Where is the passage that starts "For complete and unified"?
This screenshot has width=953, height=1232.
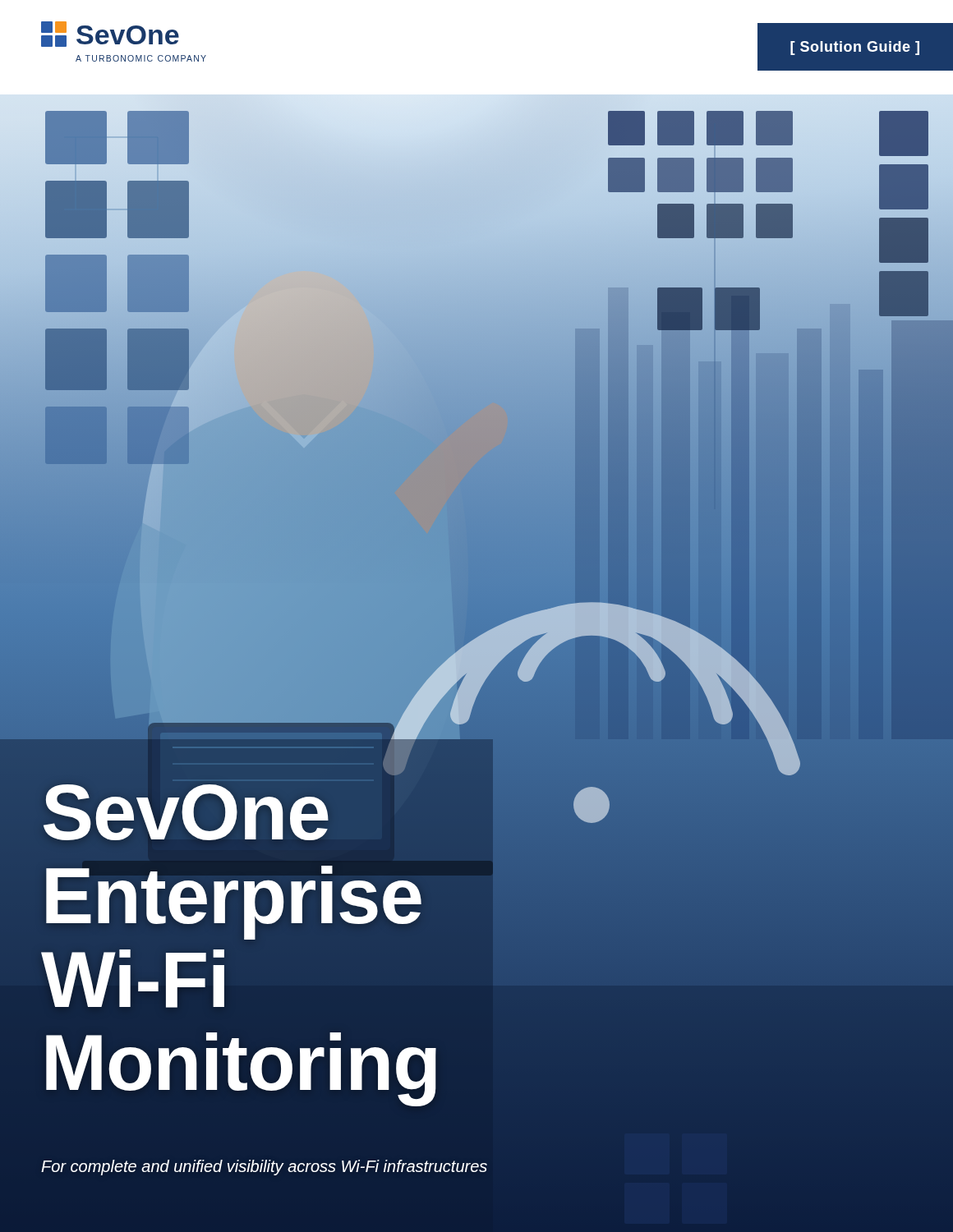pos(264,1166)
